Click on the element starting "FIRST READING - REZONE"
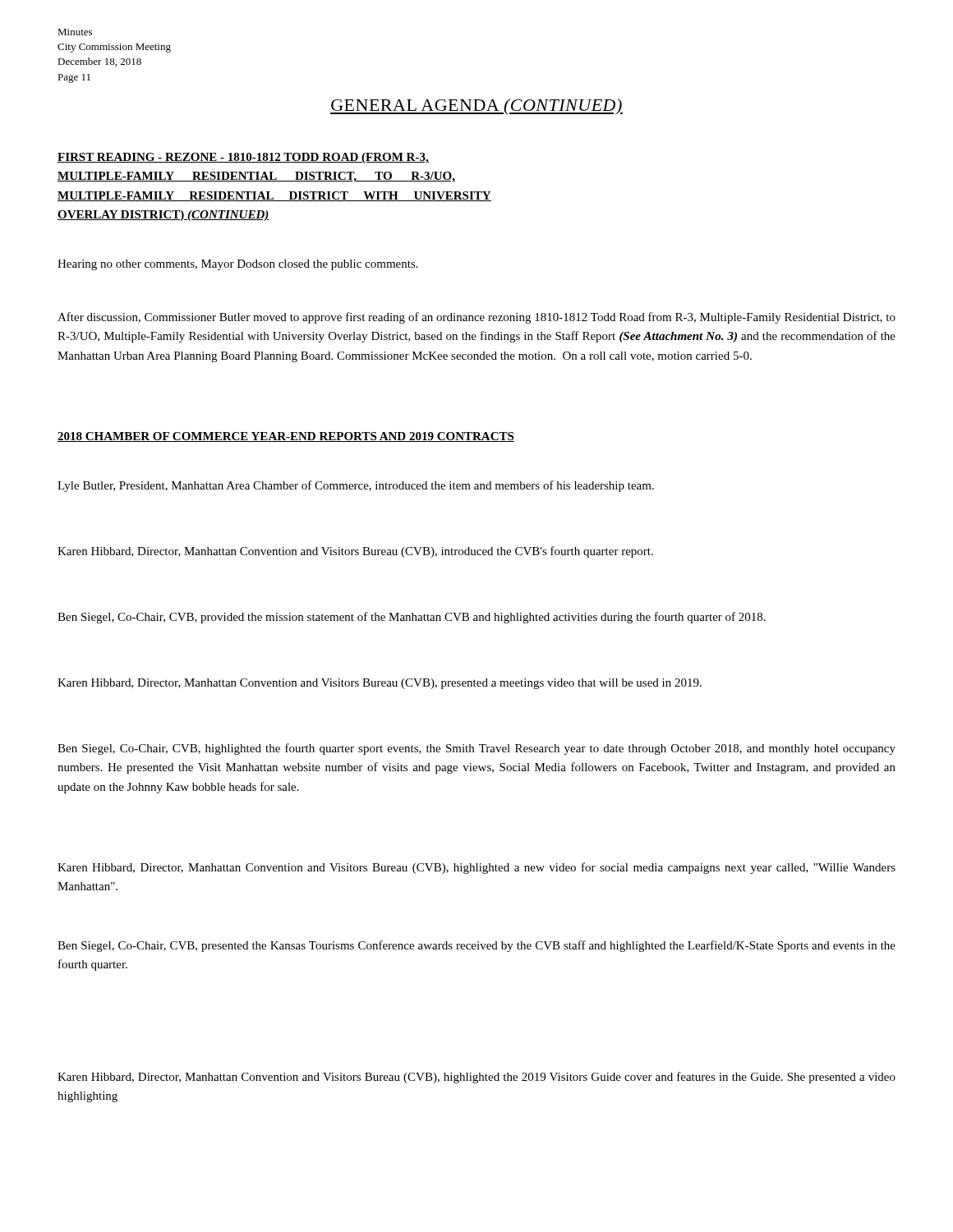Image resolution: width=953 pixels, height=1232 pixels. pyautogui.click(x=476, y=186)
